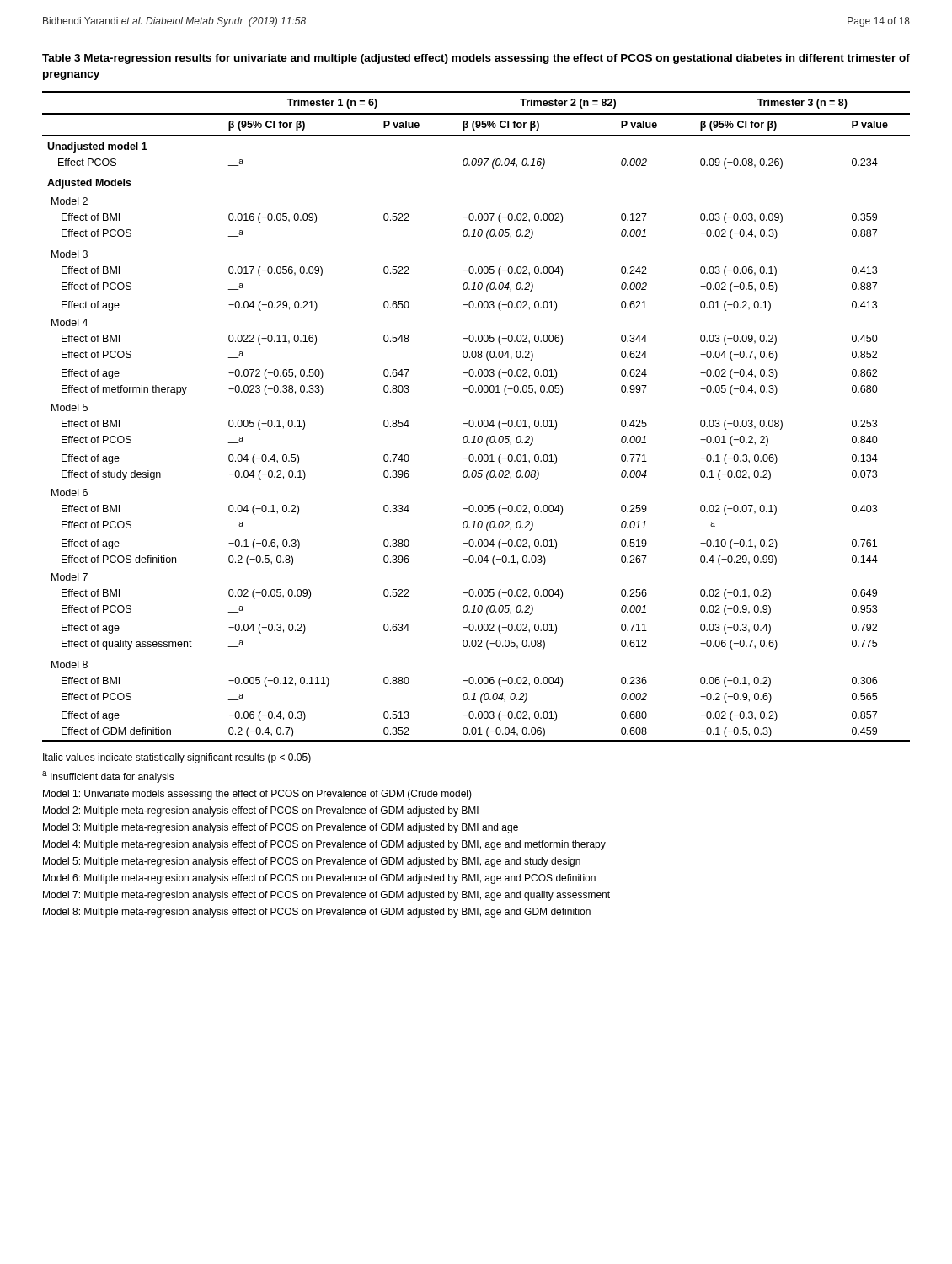The height and width of the screenshot is (1264, 952).
Task: Point to the block beginning "Model 8: Multiple meta-regresion analysis effect of PCOS"
Action: (476, 911)
